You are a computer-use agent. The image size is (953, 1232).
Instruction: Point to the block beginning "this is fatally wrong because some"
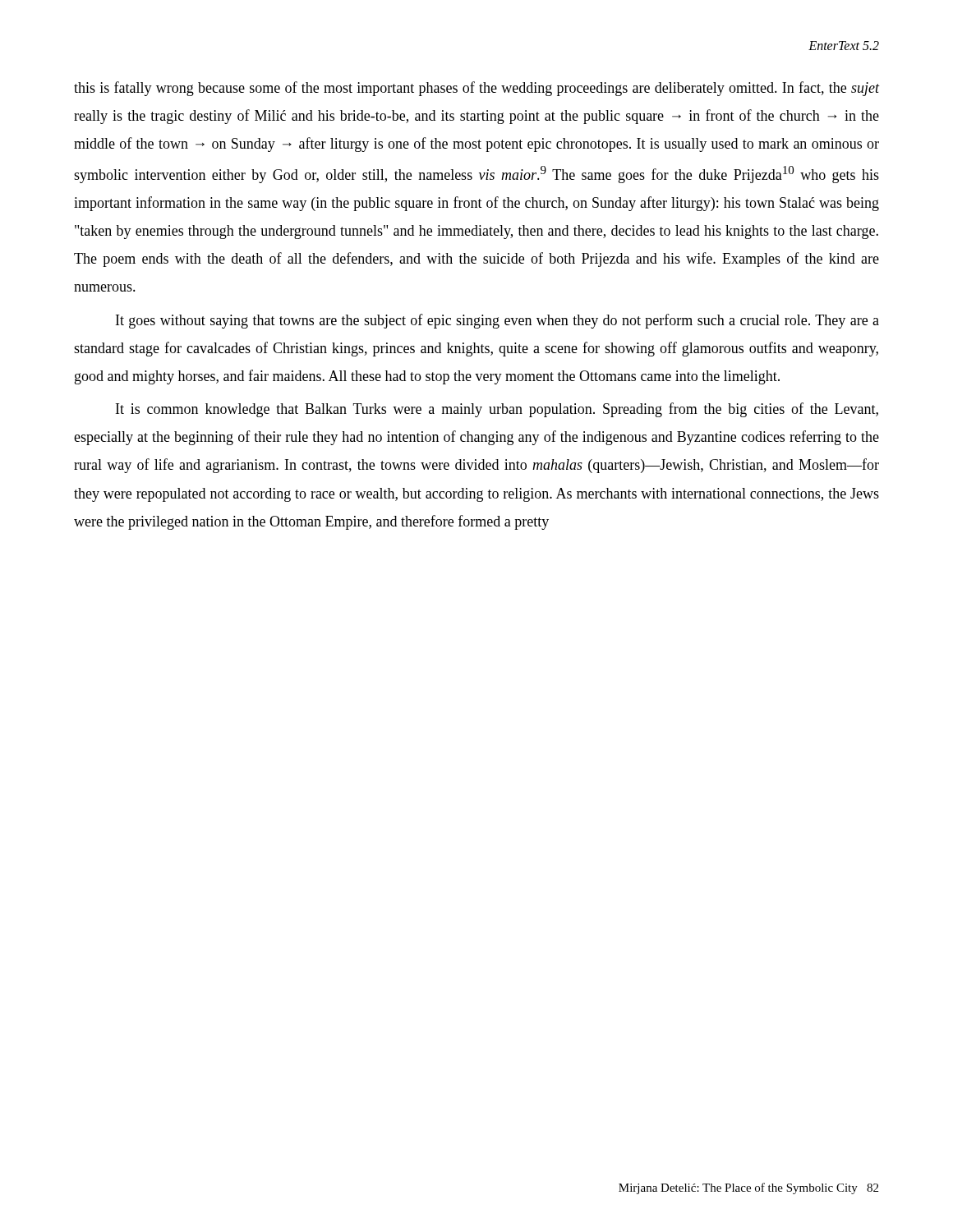[x=476, y=187]
